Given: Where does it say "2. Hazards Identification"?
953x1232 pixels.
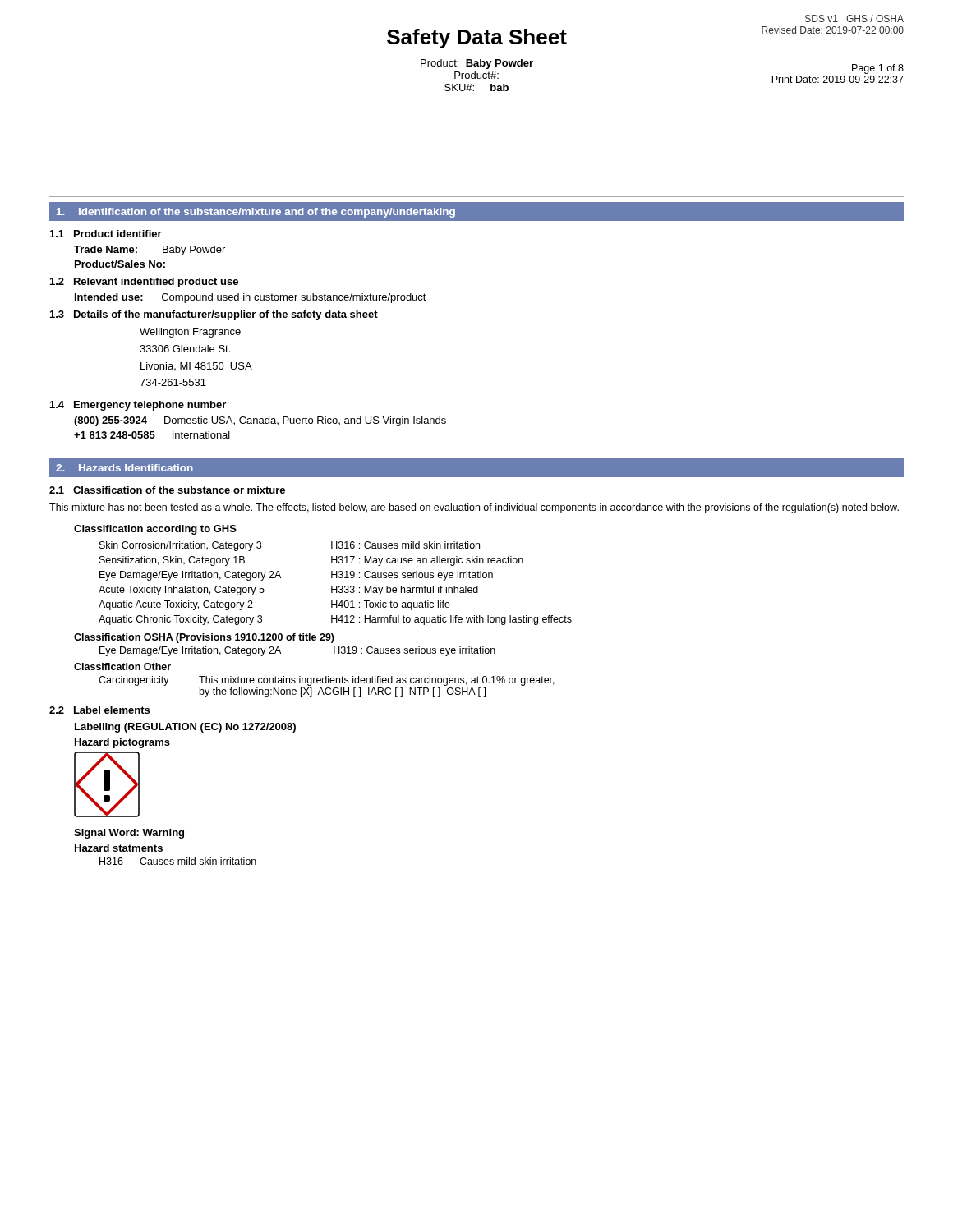Looking at the screenshot, I should coord(125,468).
